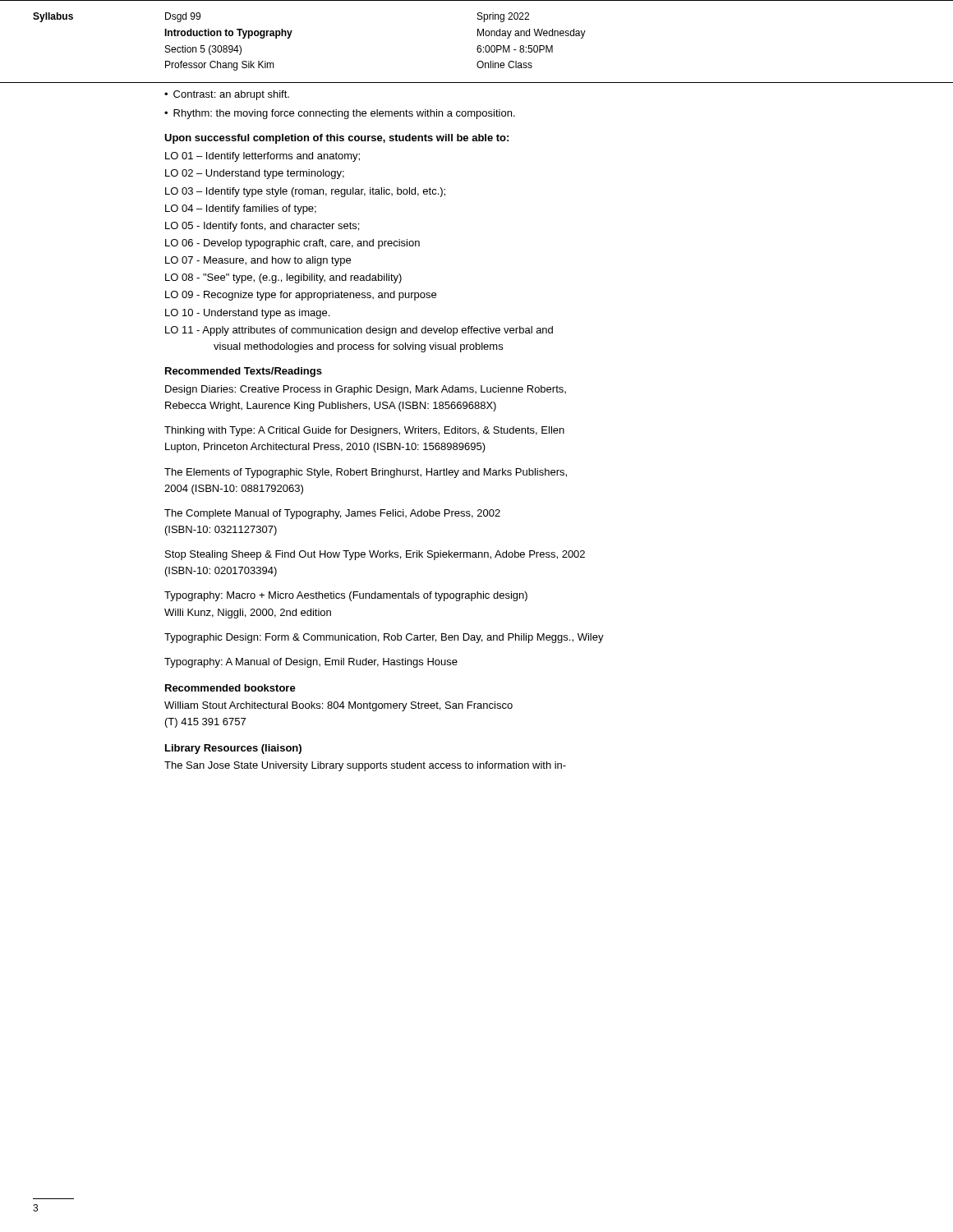Click on the section header containing "Recommended Texts/Readings"
This screenshot has height=1232, width=953.
pos(243,371)
